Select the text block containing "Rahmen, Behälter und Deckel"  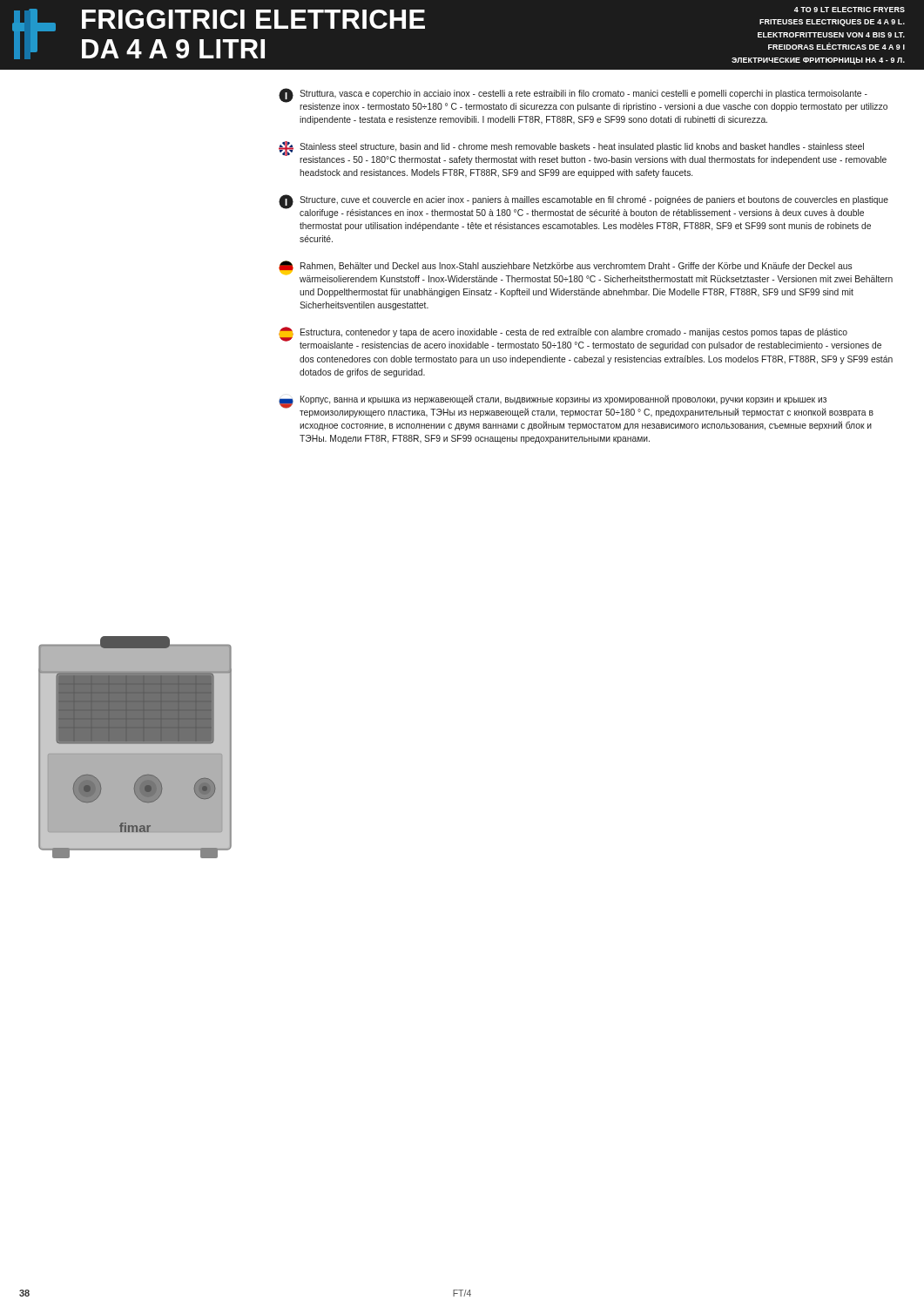(587, 286)
